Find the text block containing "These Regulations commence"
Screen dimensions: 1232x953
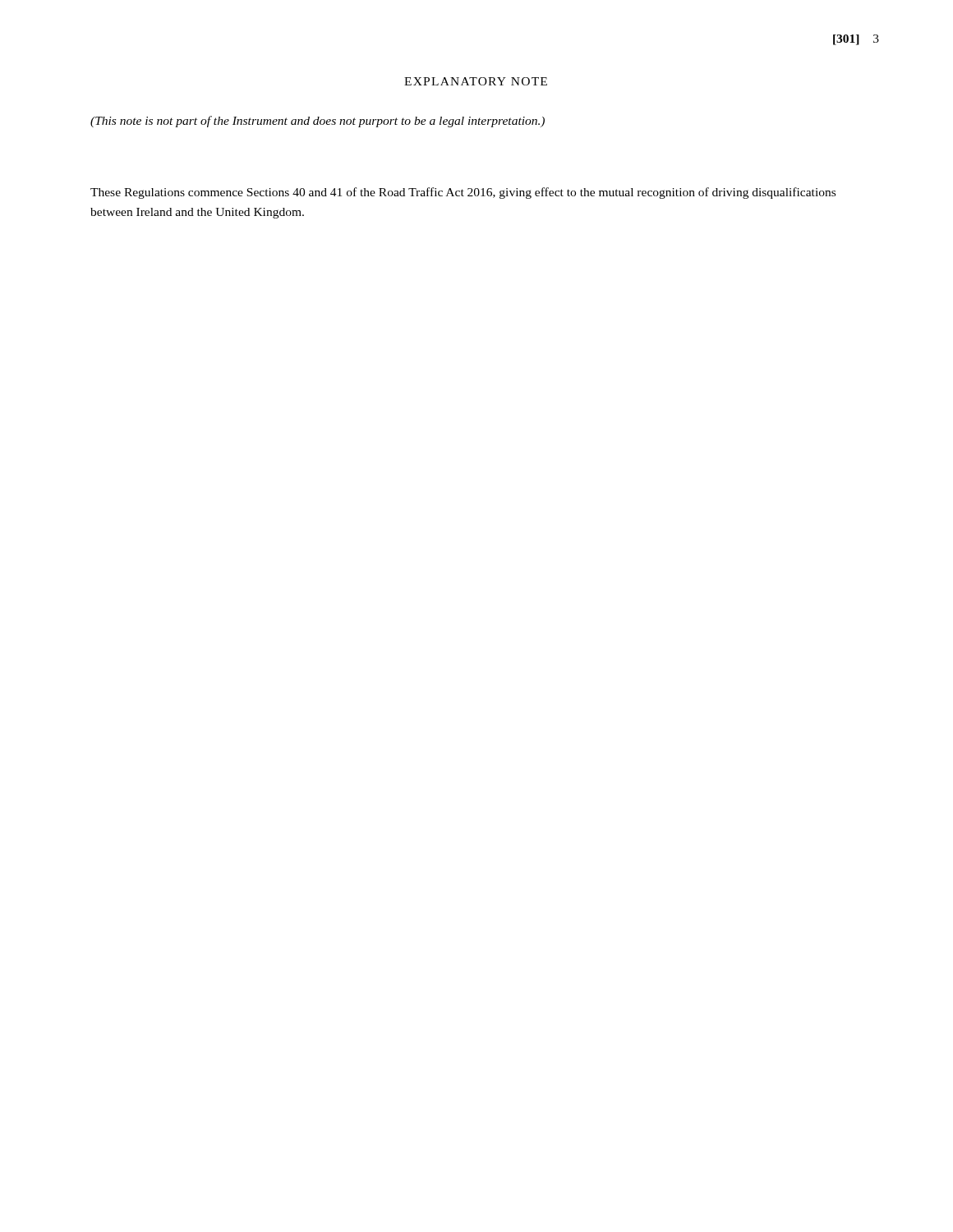(463, 202)
